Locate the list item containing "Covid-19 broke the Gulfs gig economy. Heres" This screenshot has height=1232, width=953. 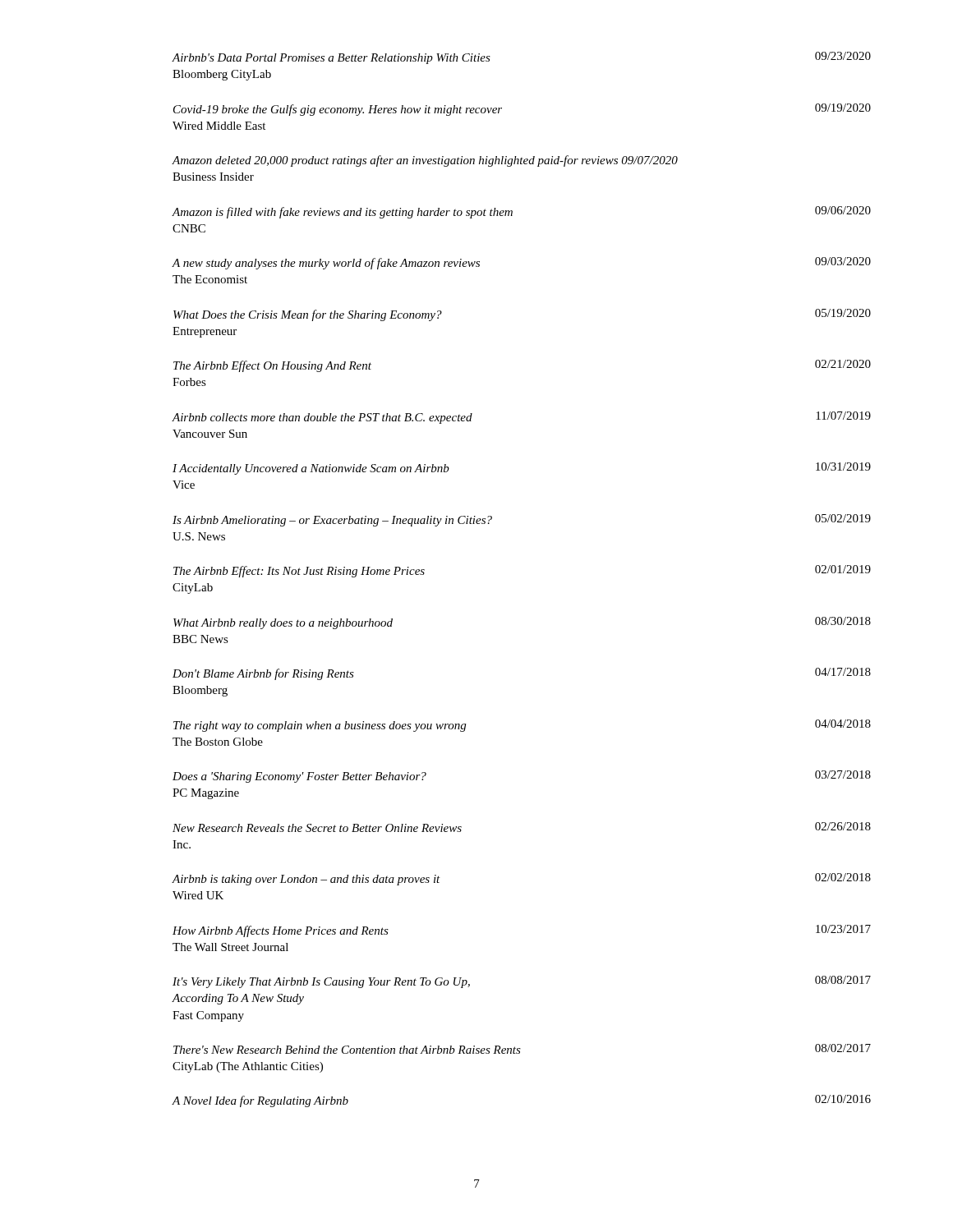coord(336,110)
